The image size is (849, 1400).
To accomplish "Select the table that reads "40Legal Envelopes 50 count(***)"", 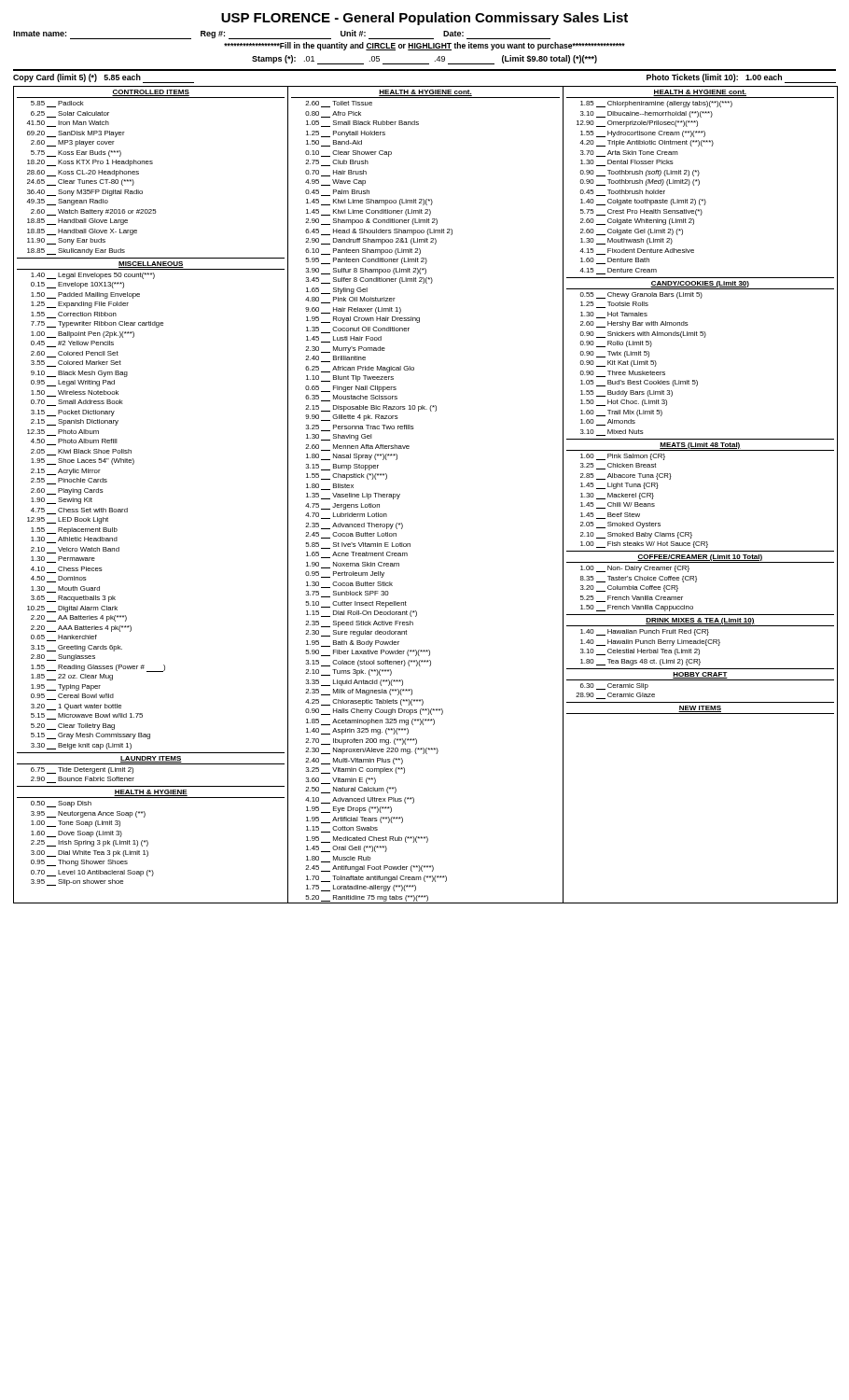I will (x=151, y=510).
